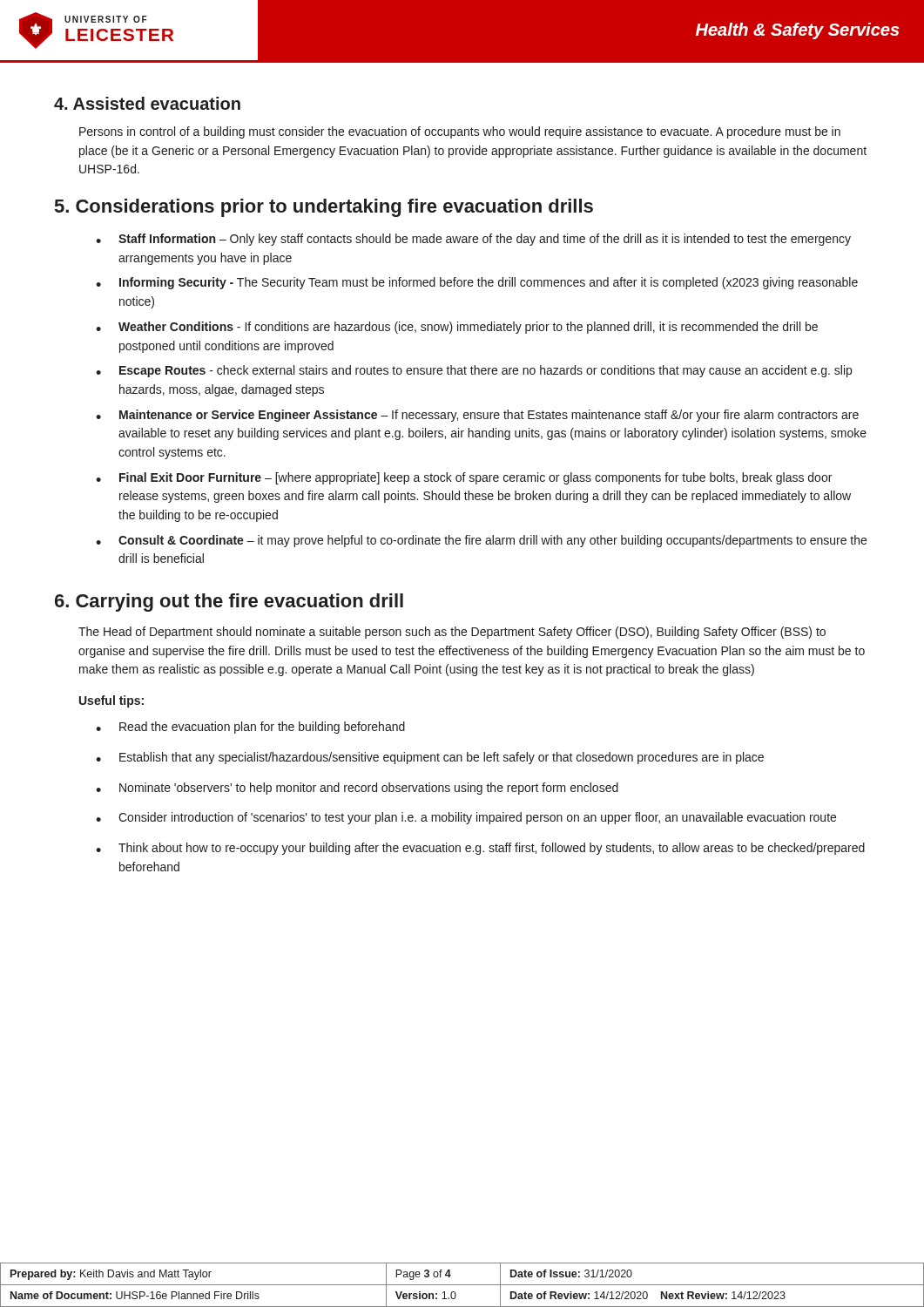The width and height of the screenshot is (924, 1307).
Task: Find the block on this page that starts "• Nominate 'observers'"
Action: pos(357,791)
